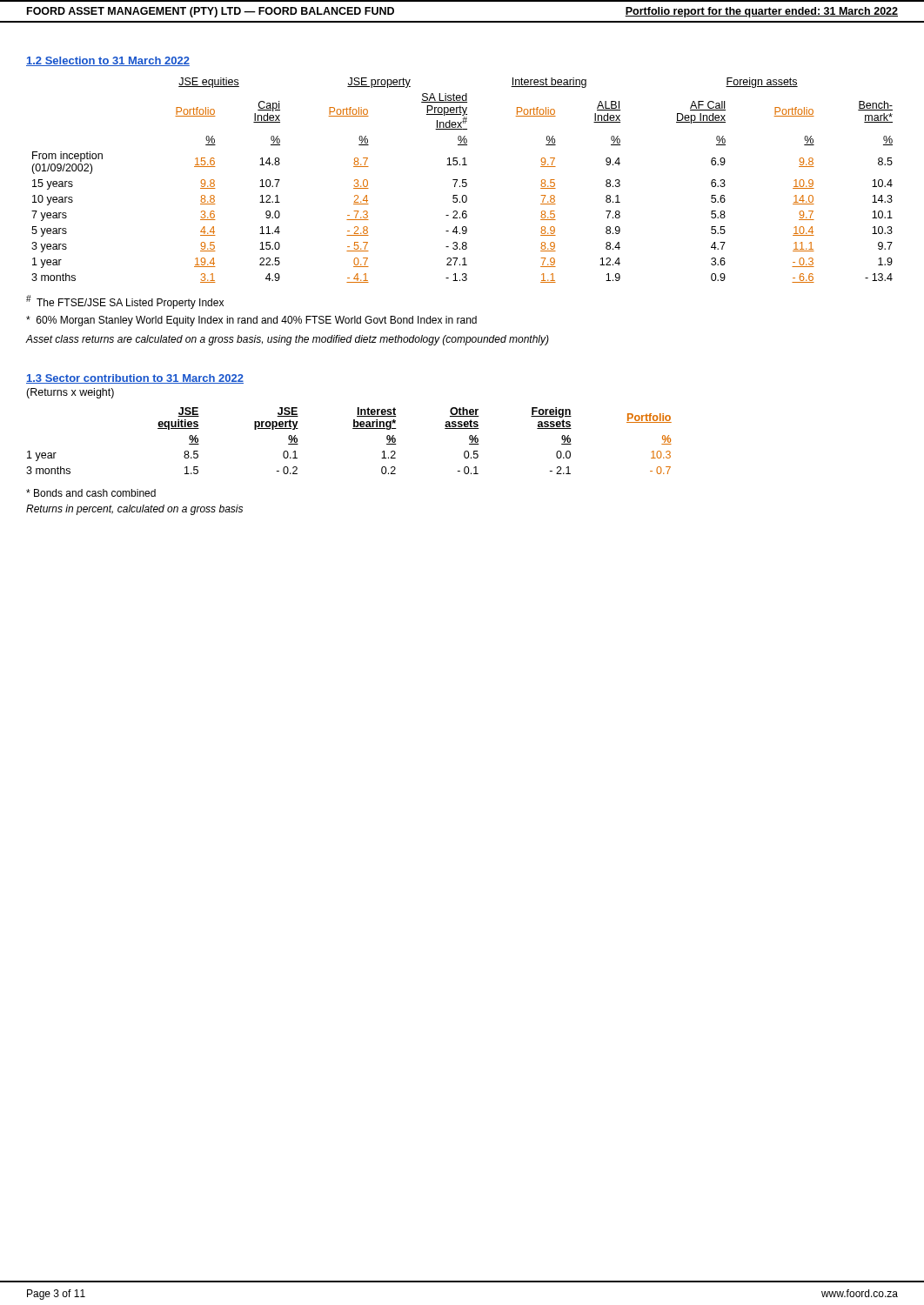The height and width of the screenshot is (1305, 924).
Task: Find the block starting "(Returns x weight)"
Action: (70, 392)
